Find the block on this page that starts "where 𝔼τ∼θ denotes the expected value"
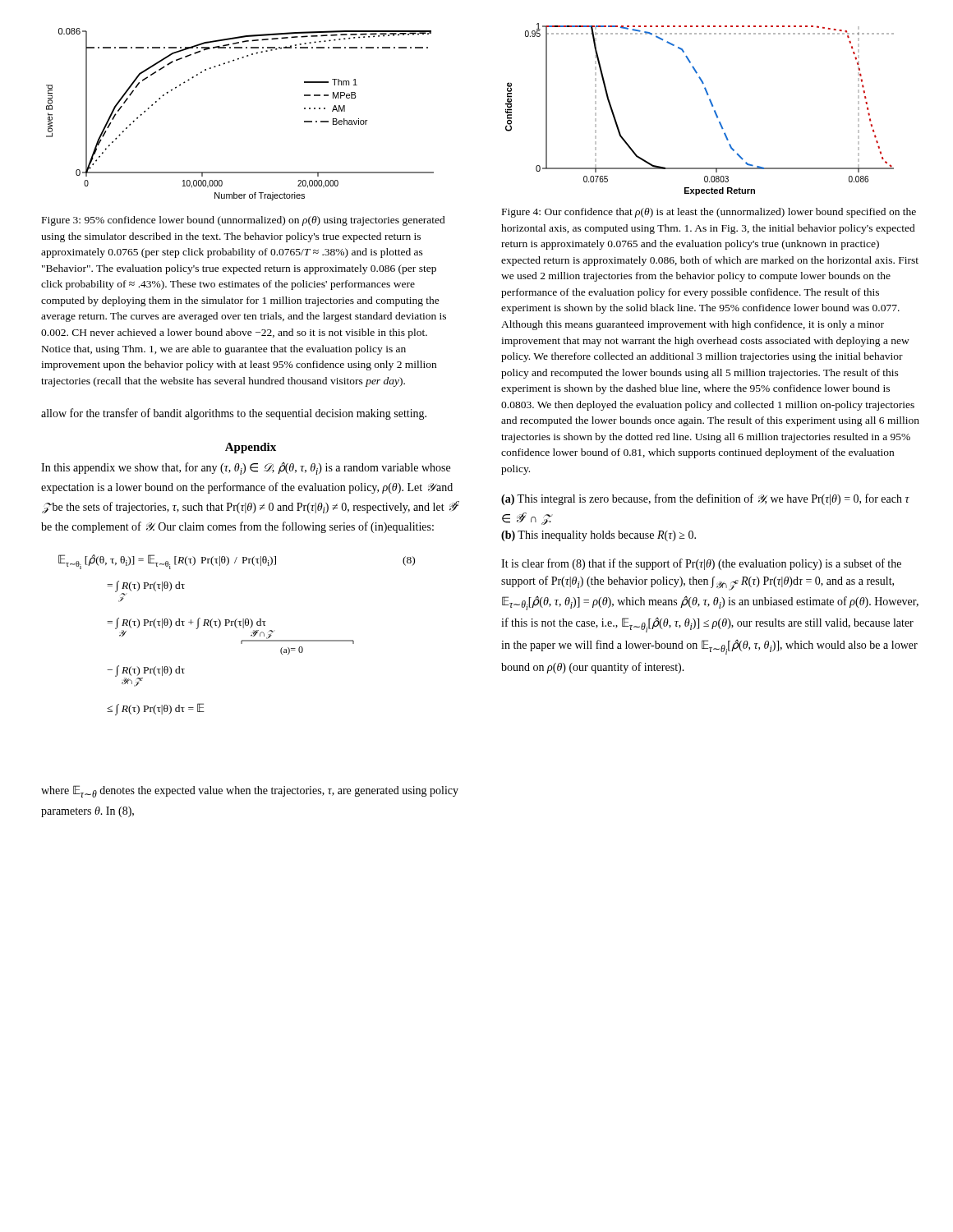The height and width of the screenshot is (1232, 953). 250,801
